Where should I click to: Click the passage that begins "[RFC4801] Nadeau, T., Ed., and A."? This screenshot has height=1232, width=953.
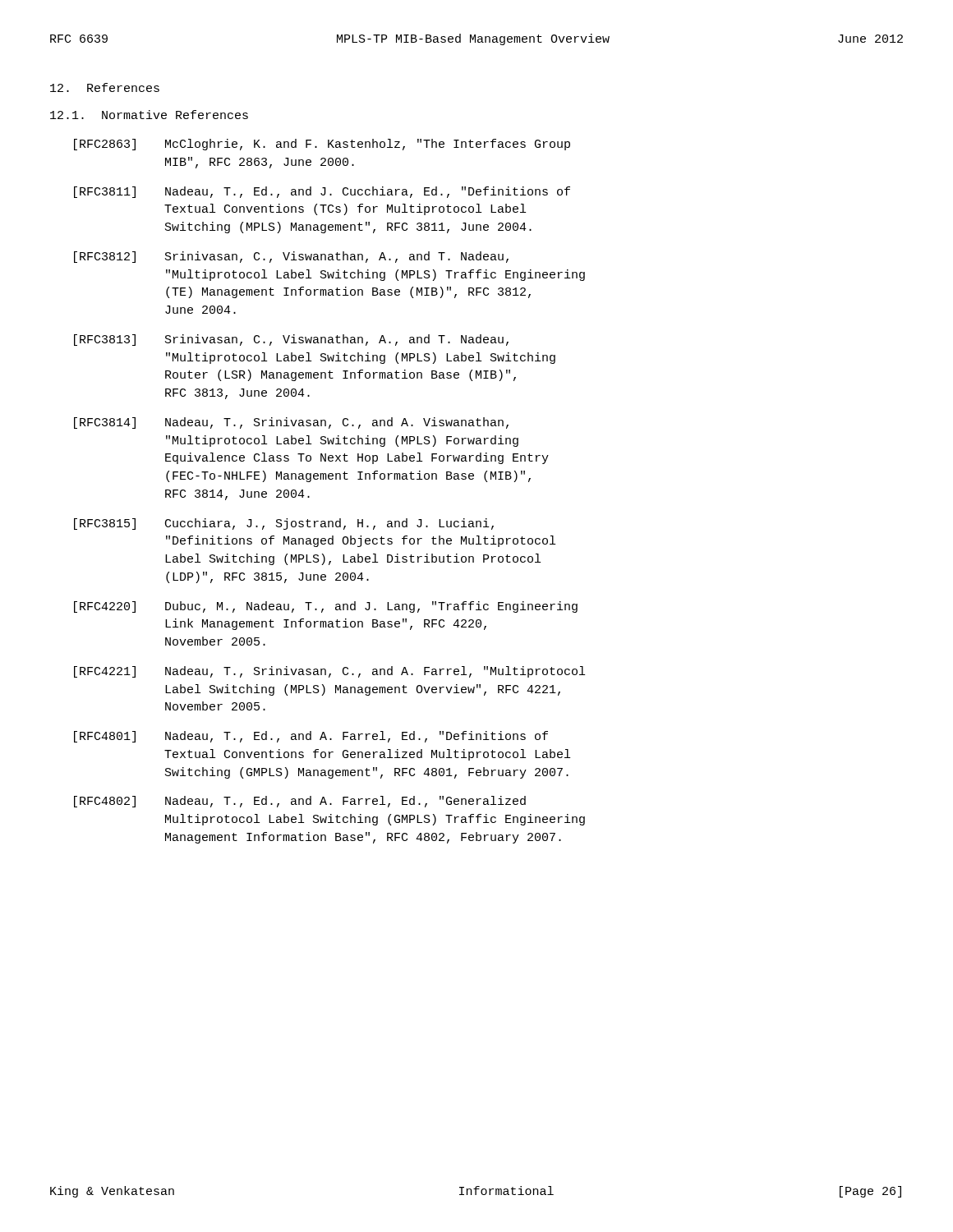click(x=310, y=755)
